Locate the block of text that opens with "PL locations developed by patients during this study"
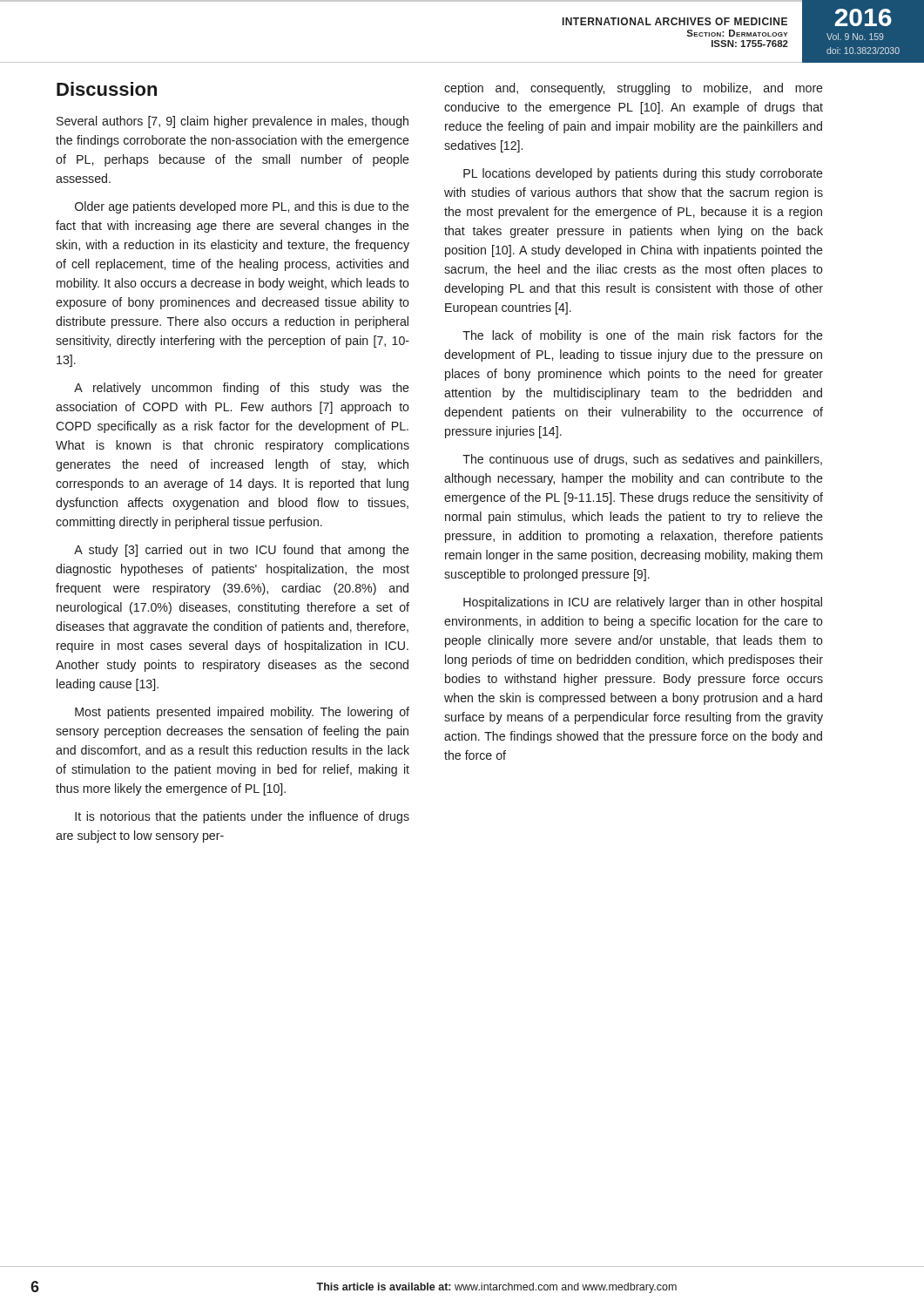Screen dimensions: 1307x924 coord(634,240)
